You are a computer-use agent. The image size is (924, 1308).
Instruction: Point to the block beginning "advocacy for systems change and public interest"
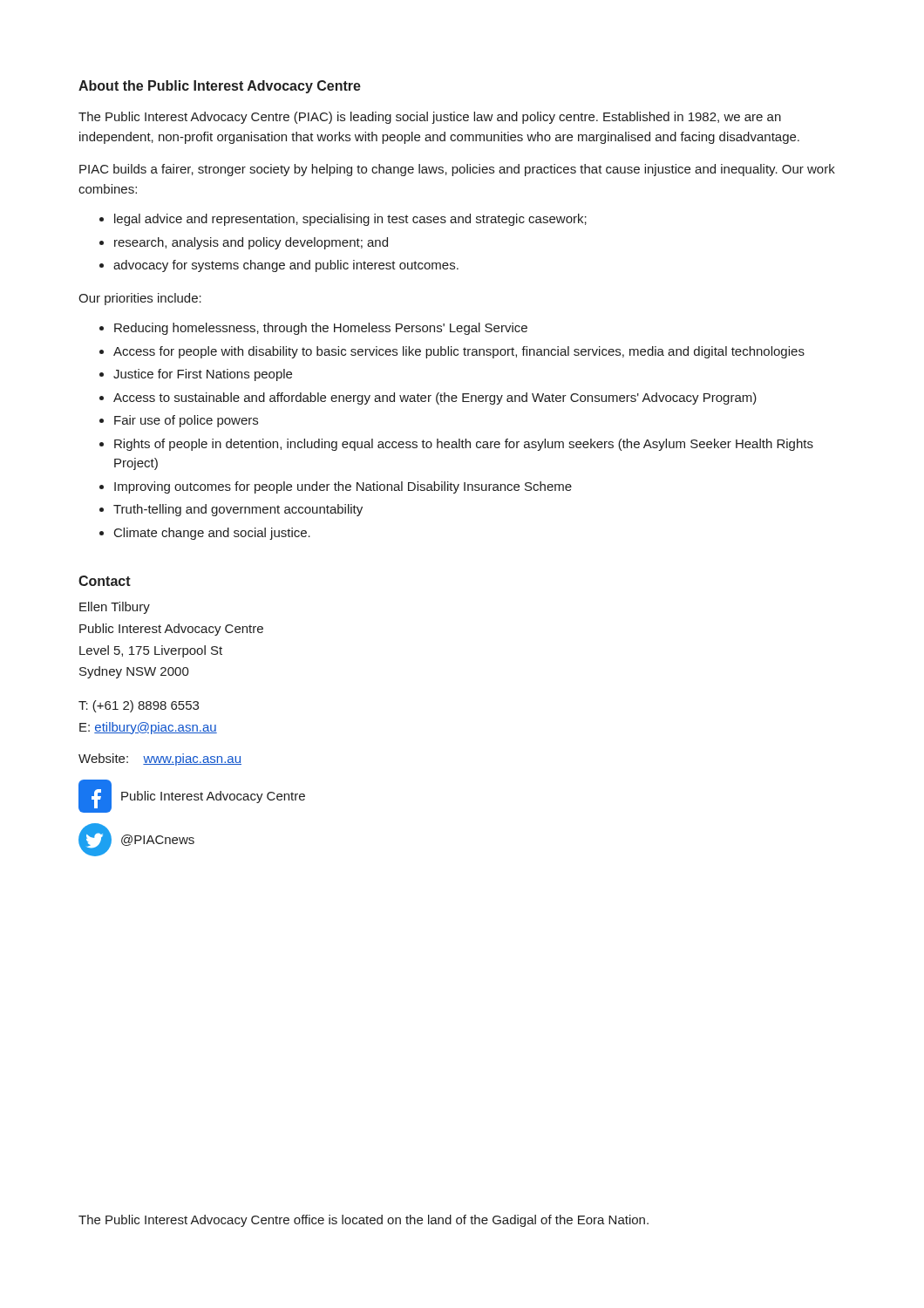(x=286, y=265)
